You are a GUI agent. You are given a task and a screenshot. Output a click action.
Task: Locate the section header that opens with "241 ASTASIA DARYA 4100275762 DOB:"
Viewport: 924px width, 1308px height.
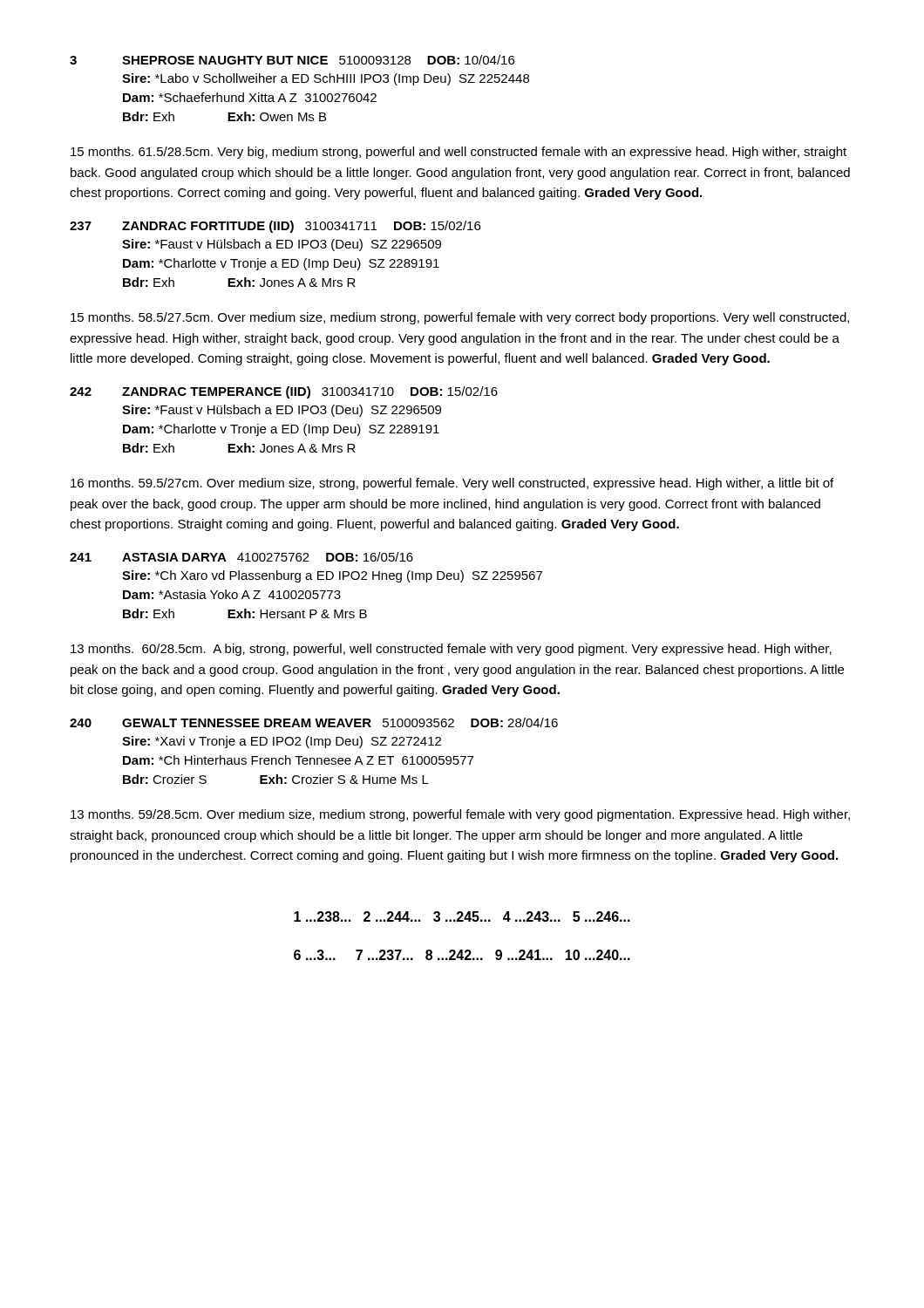tap(462, 586)
